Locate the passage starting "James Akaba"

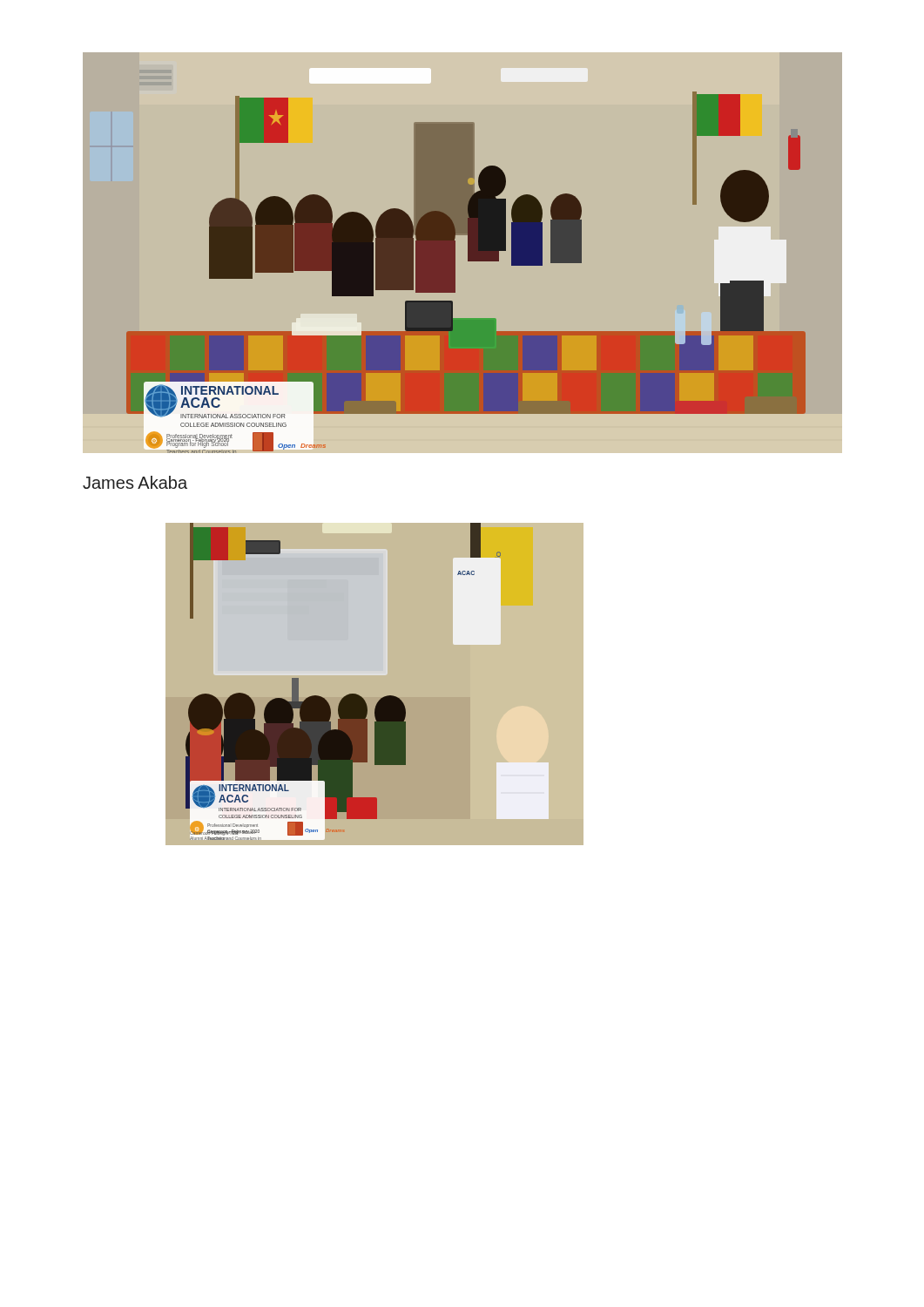pos(135,483)
